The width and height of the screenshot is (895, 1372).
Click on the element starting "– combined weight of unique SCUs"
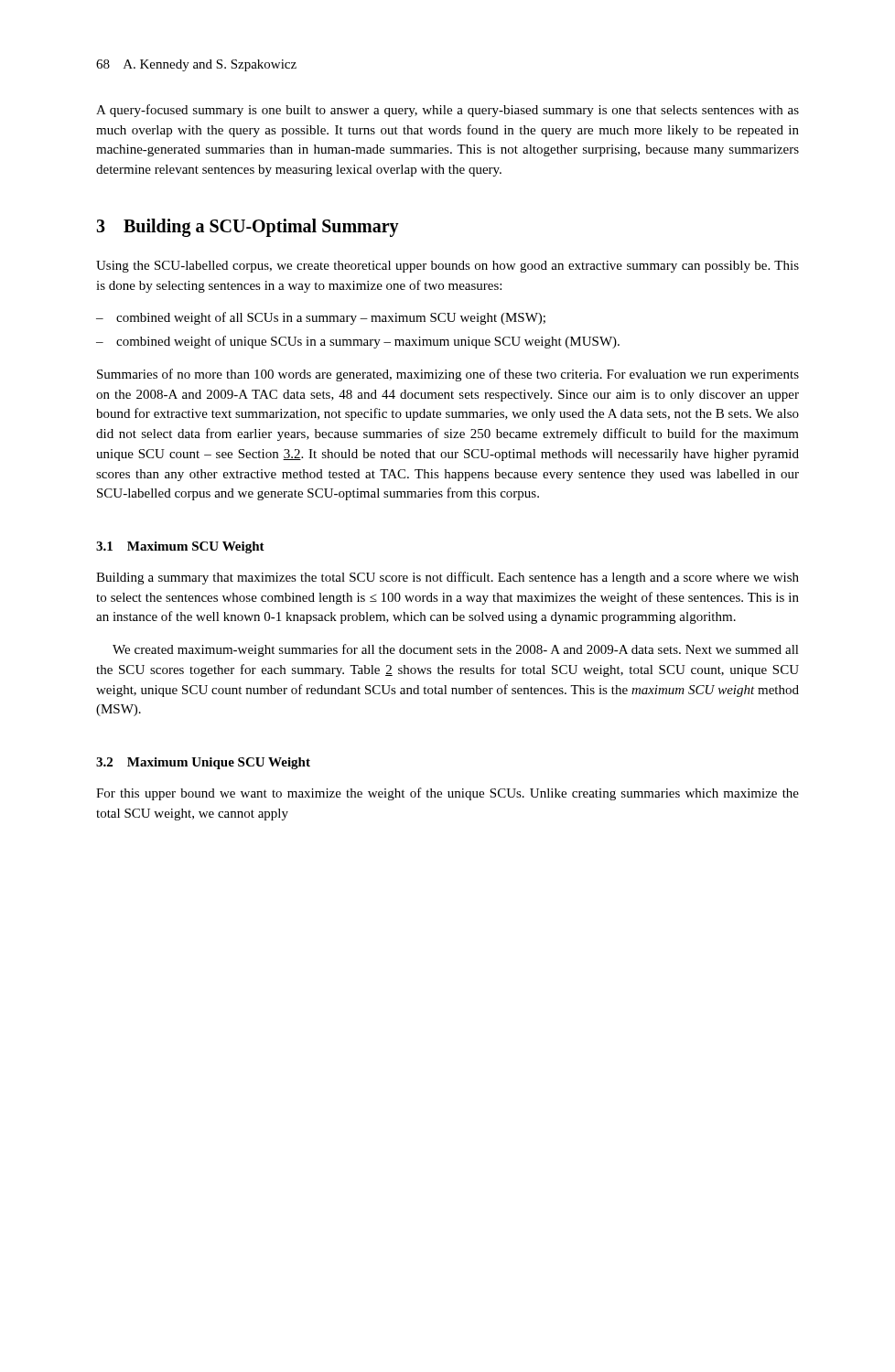[x=358, y=342]
